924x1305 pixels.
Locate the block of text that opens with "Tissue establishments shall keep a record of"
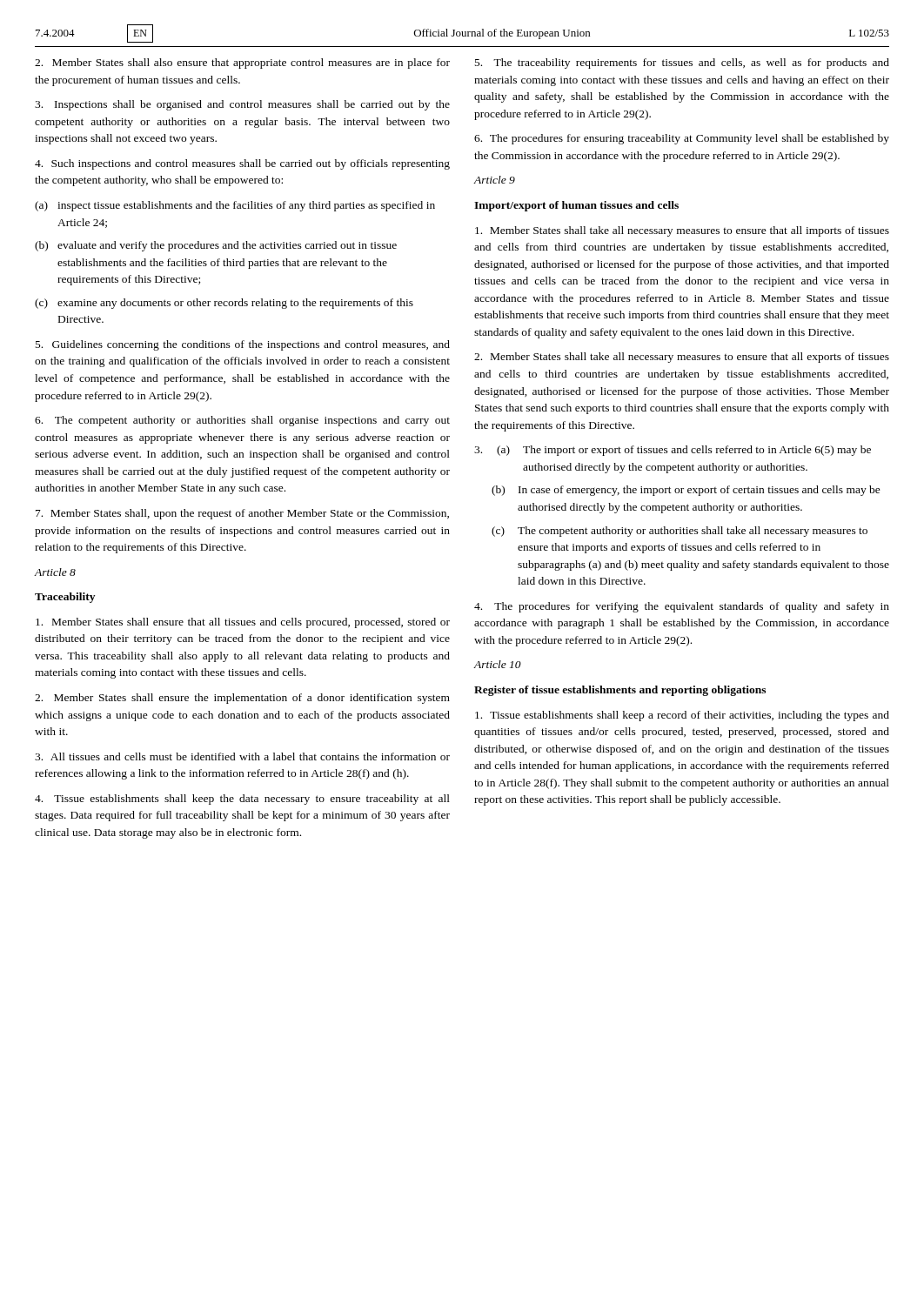pos(682,757)
